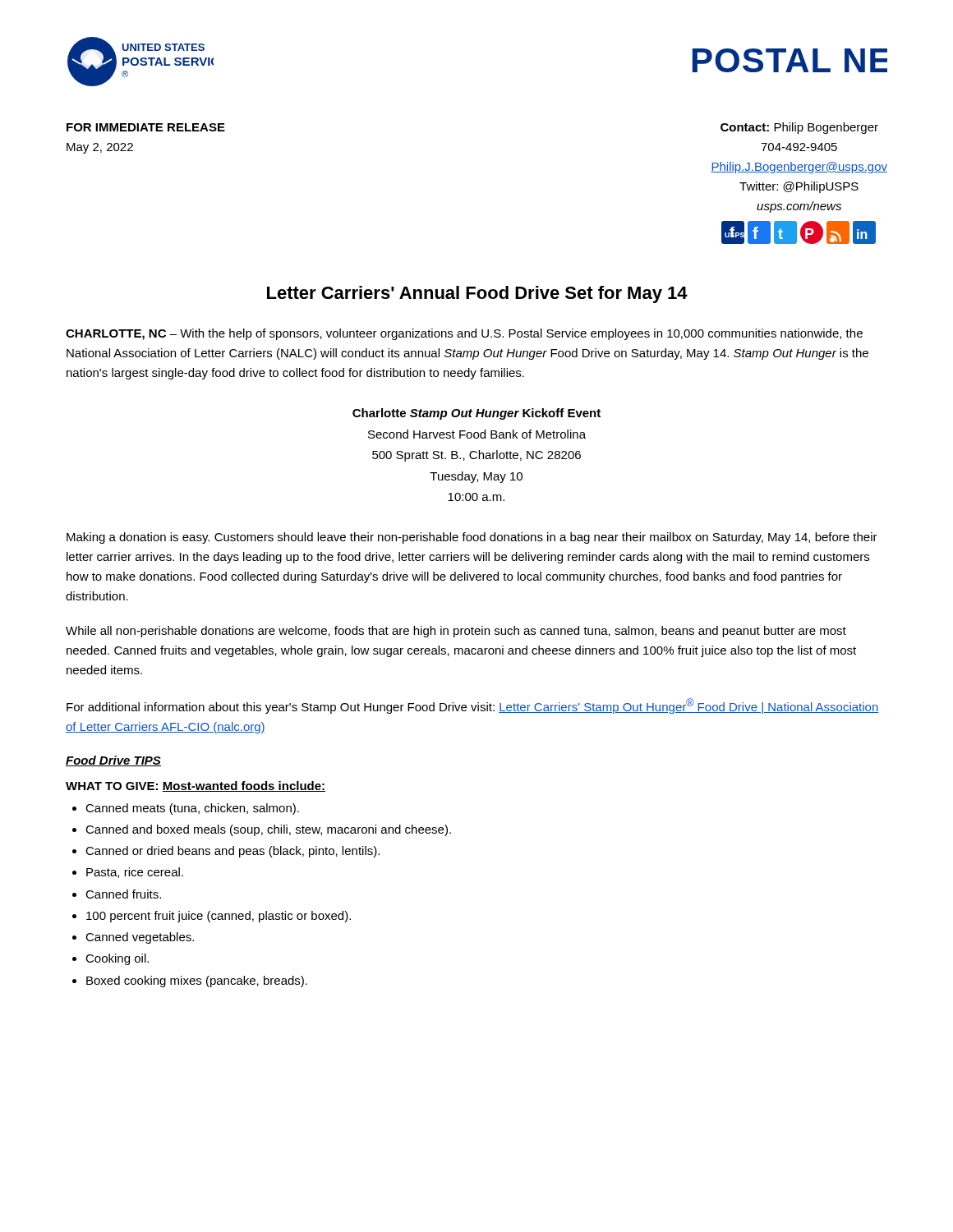Screen dimensions: 1232x953
Task: Click on the text block that says "Contact: Philip Bogenberger"
Action: point(799,186)
